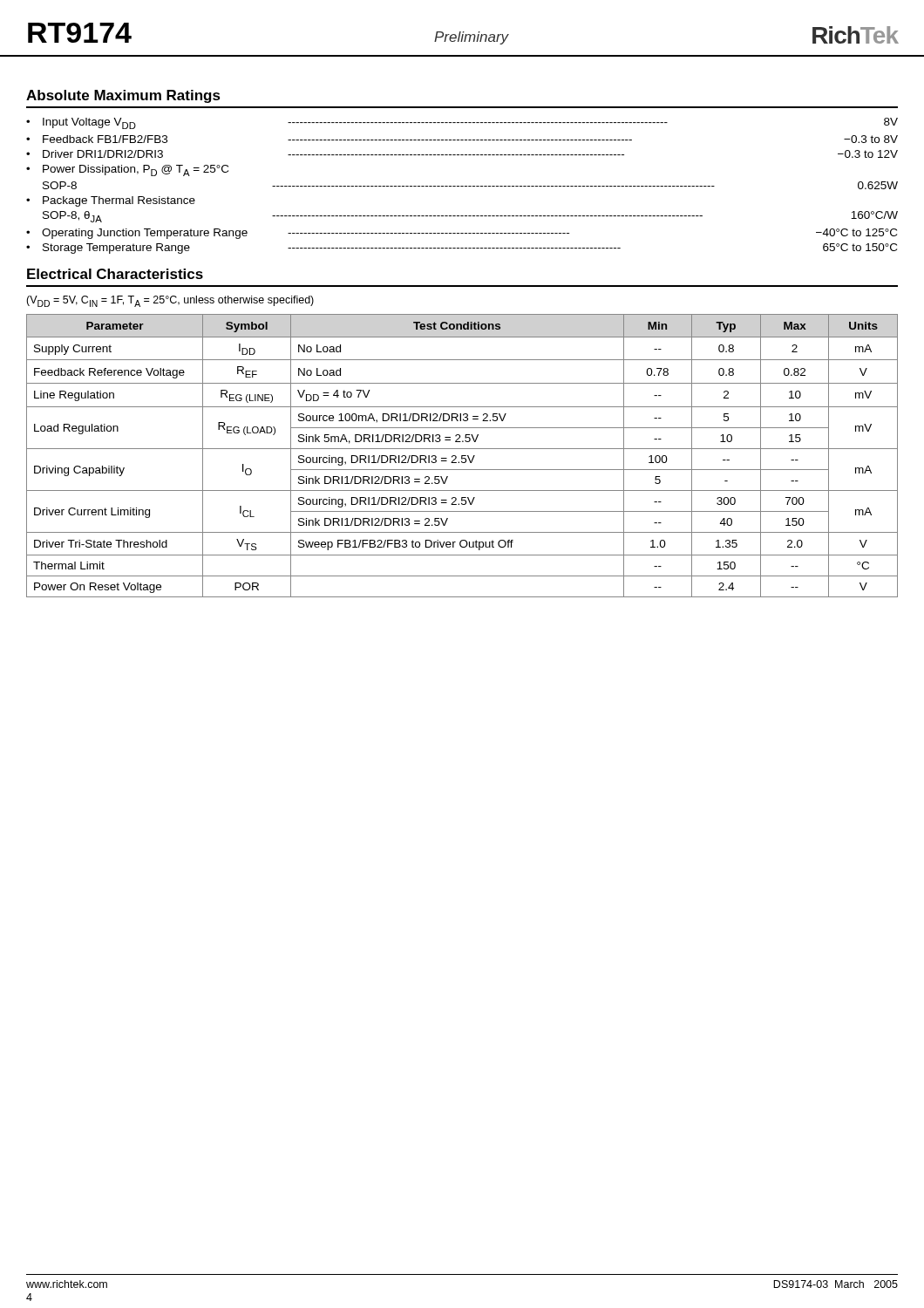Select the list item that says "• Driver DRI1/DRI2/DRI3 -------------------------------------------------------------------------------------- −0.3 to 12V"

click(462, 154)
